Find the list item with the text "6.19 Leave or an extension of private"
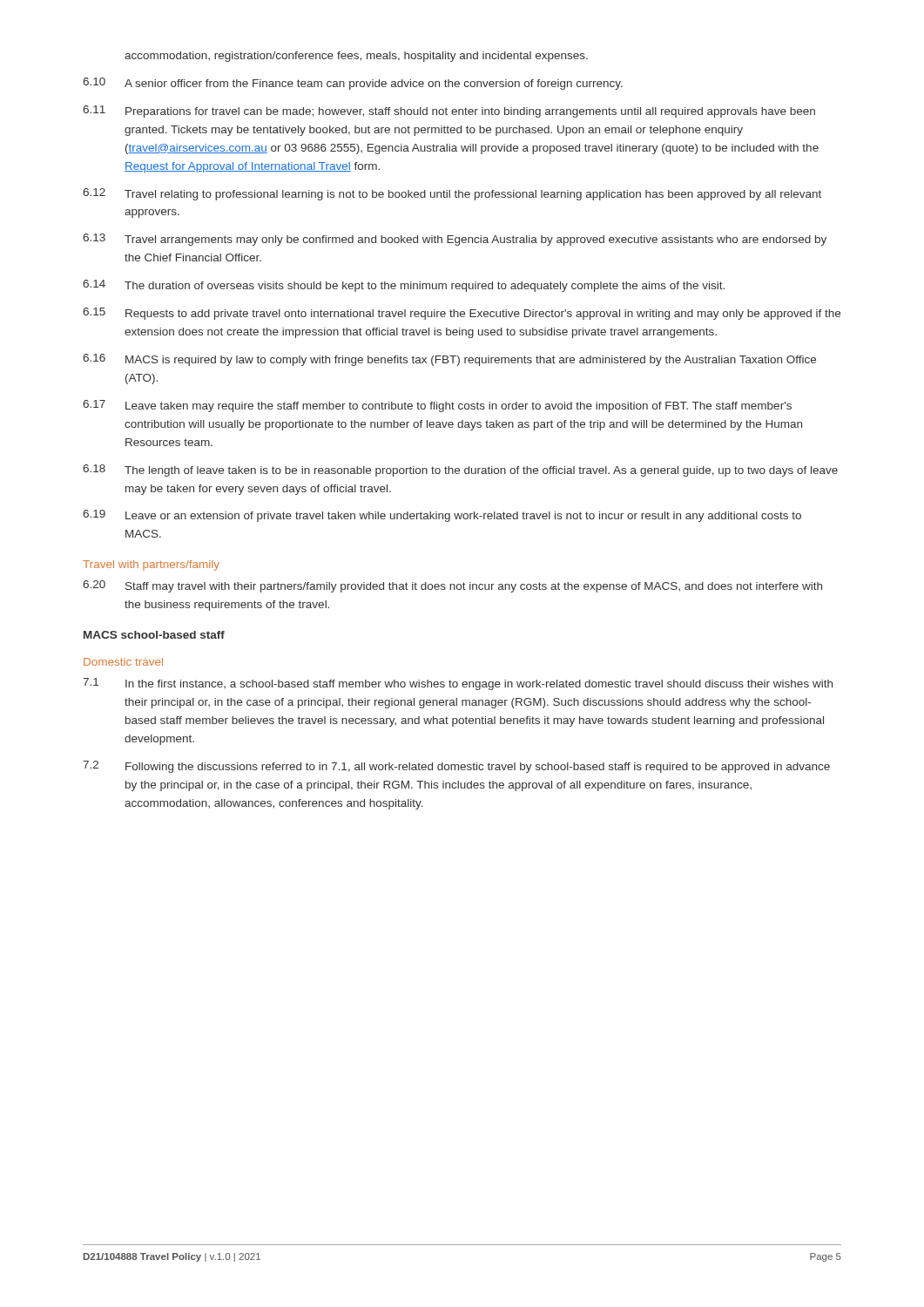Screen dimensions: 1307x924 (462, 526)
